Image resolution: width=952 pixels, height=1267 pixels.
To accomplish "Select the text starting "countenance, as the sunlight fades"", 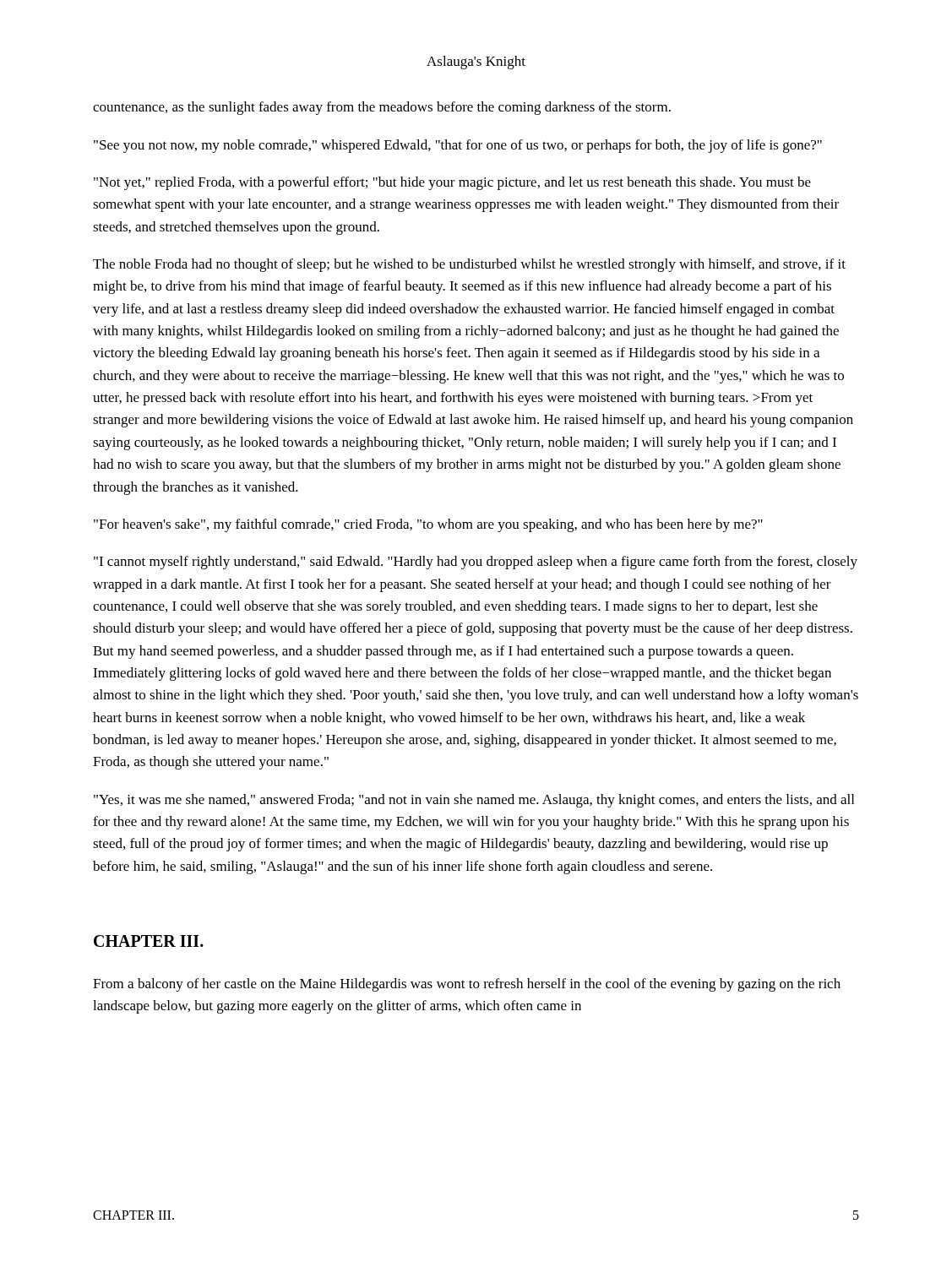I will coord(382,107).
